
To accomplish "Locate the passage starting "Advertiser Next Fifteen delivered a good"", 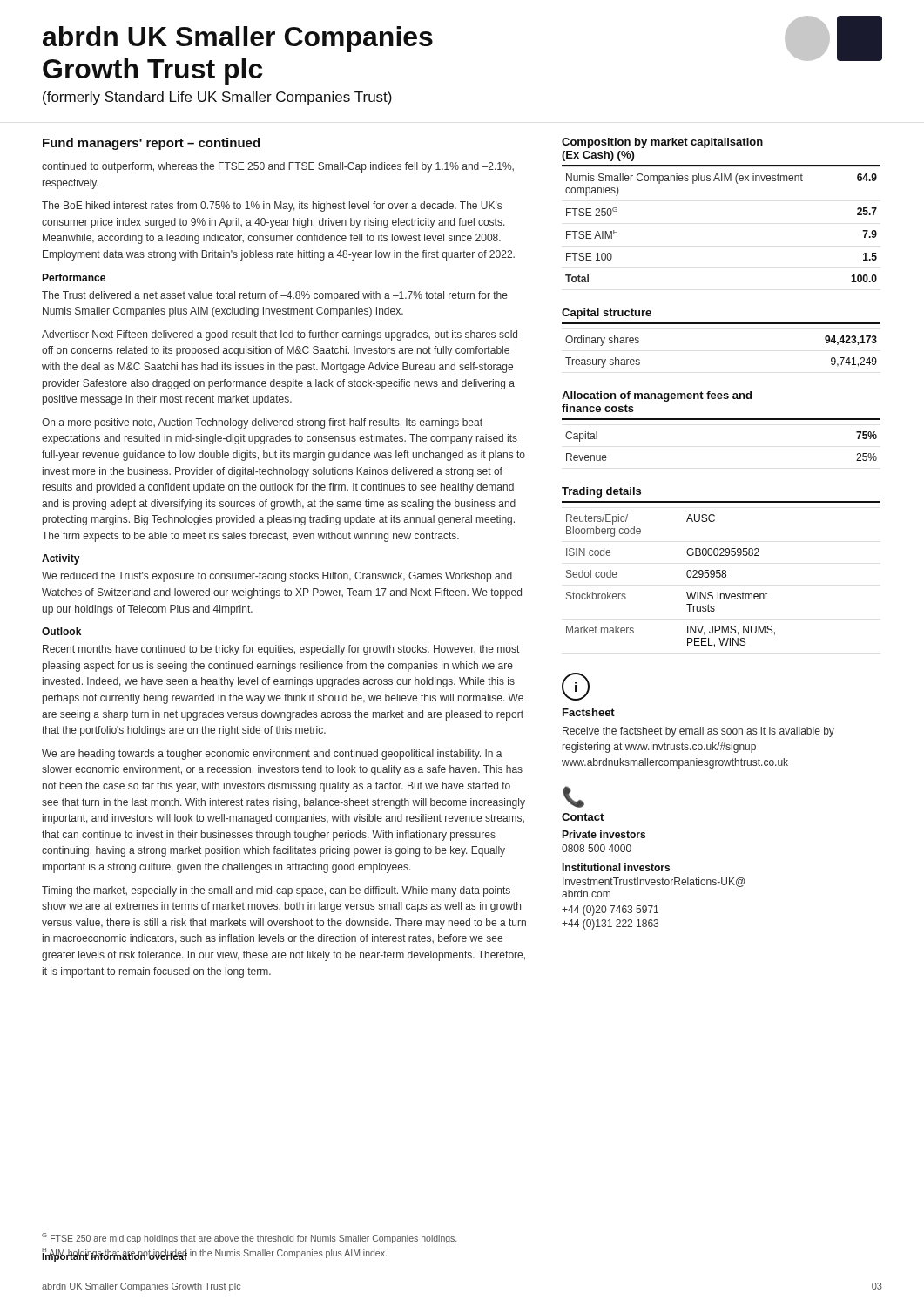I will tap(280, 367).
